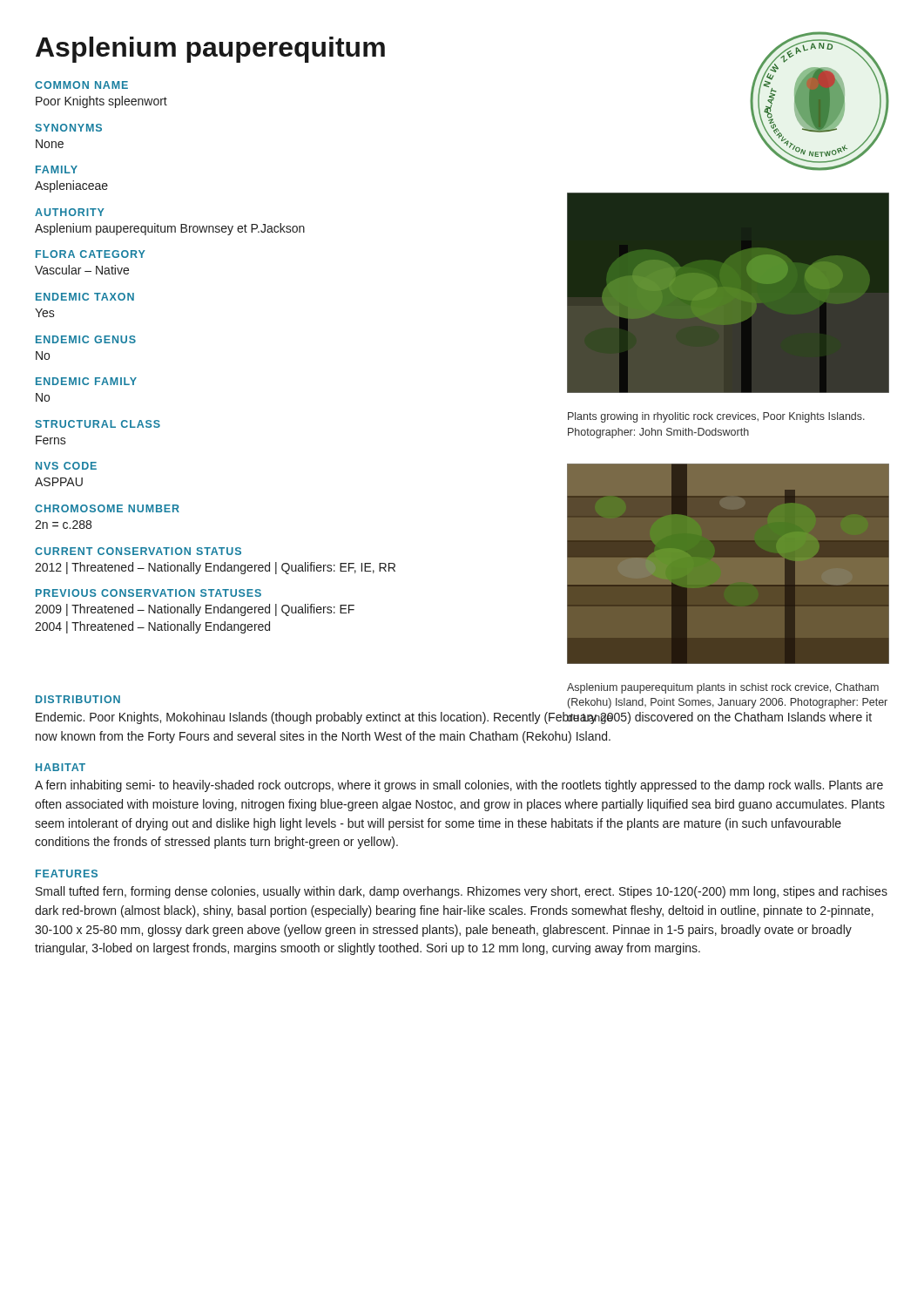
Task: Click where it says "Vascular – Native"
Action: (82, 270)
